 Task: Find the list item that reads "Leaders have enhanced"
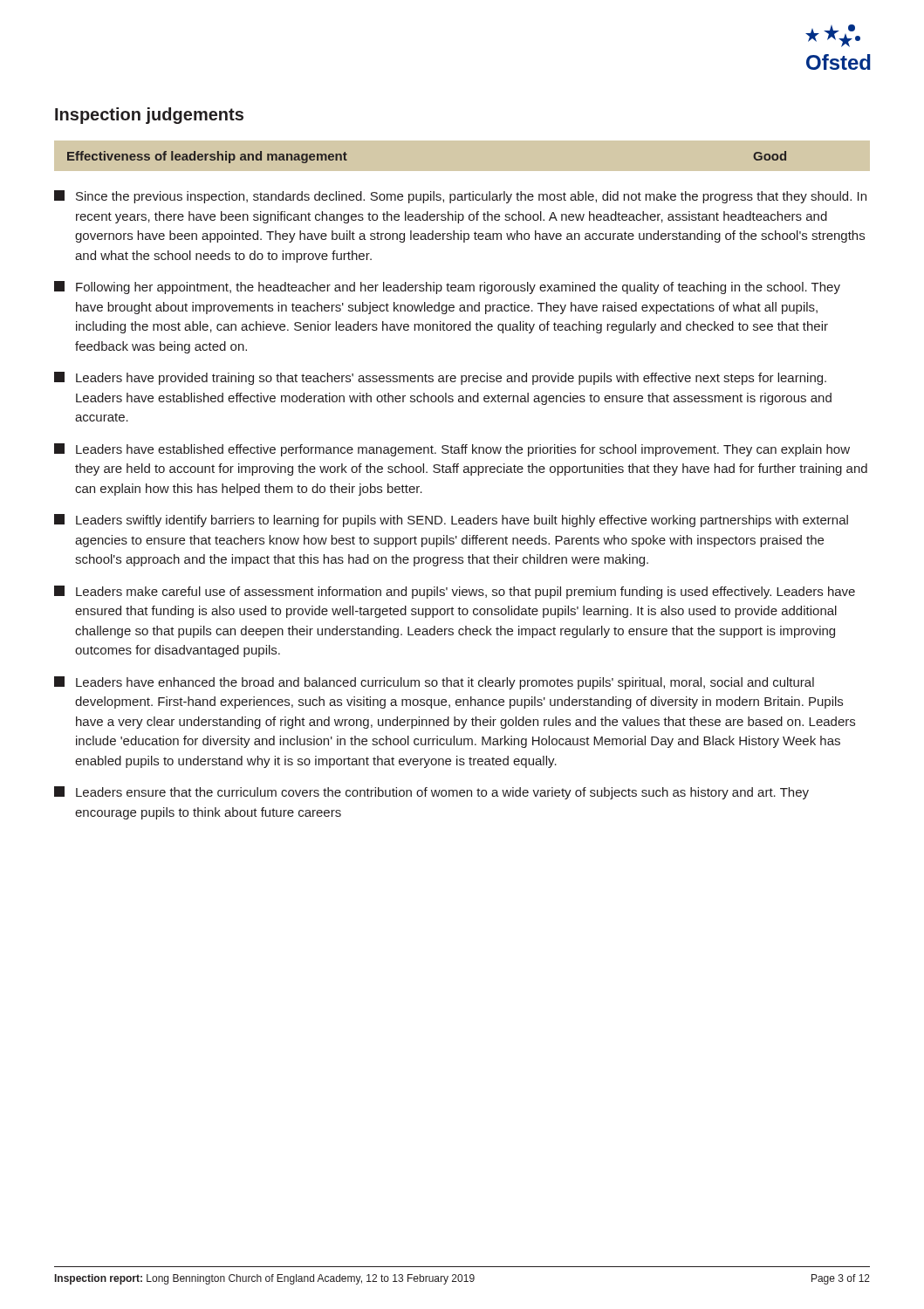click(462, 722)
